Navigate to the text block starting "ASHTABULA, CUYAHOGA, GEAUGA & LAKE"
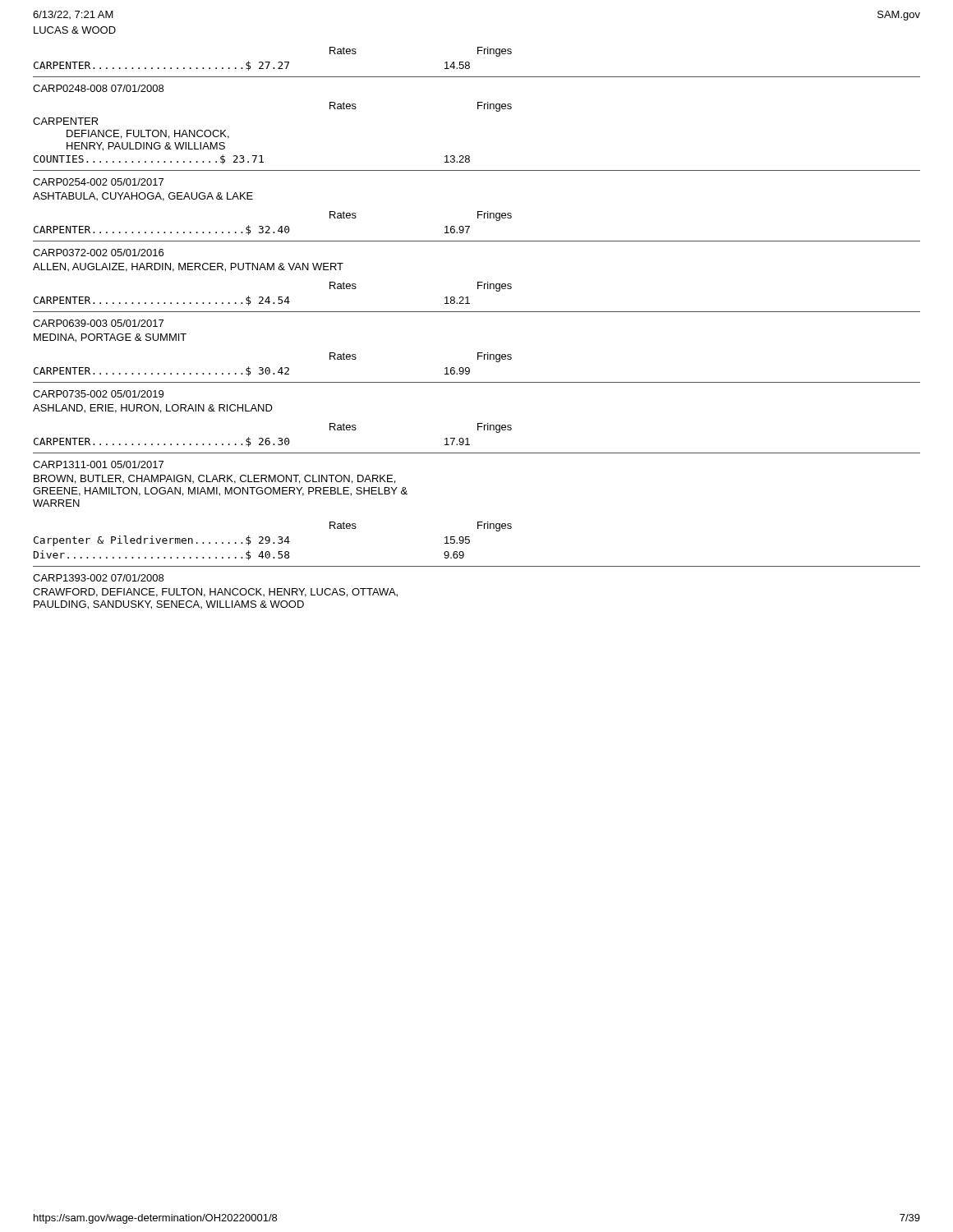The image size is (953, 1232). (x=143, y=196)
